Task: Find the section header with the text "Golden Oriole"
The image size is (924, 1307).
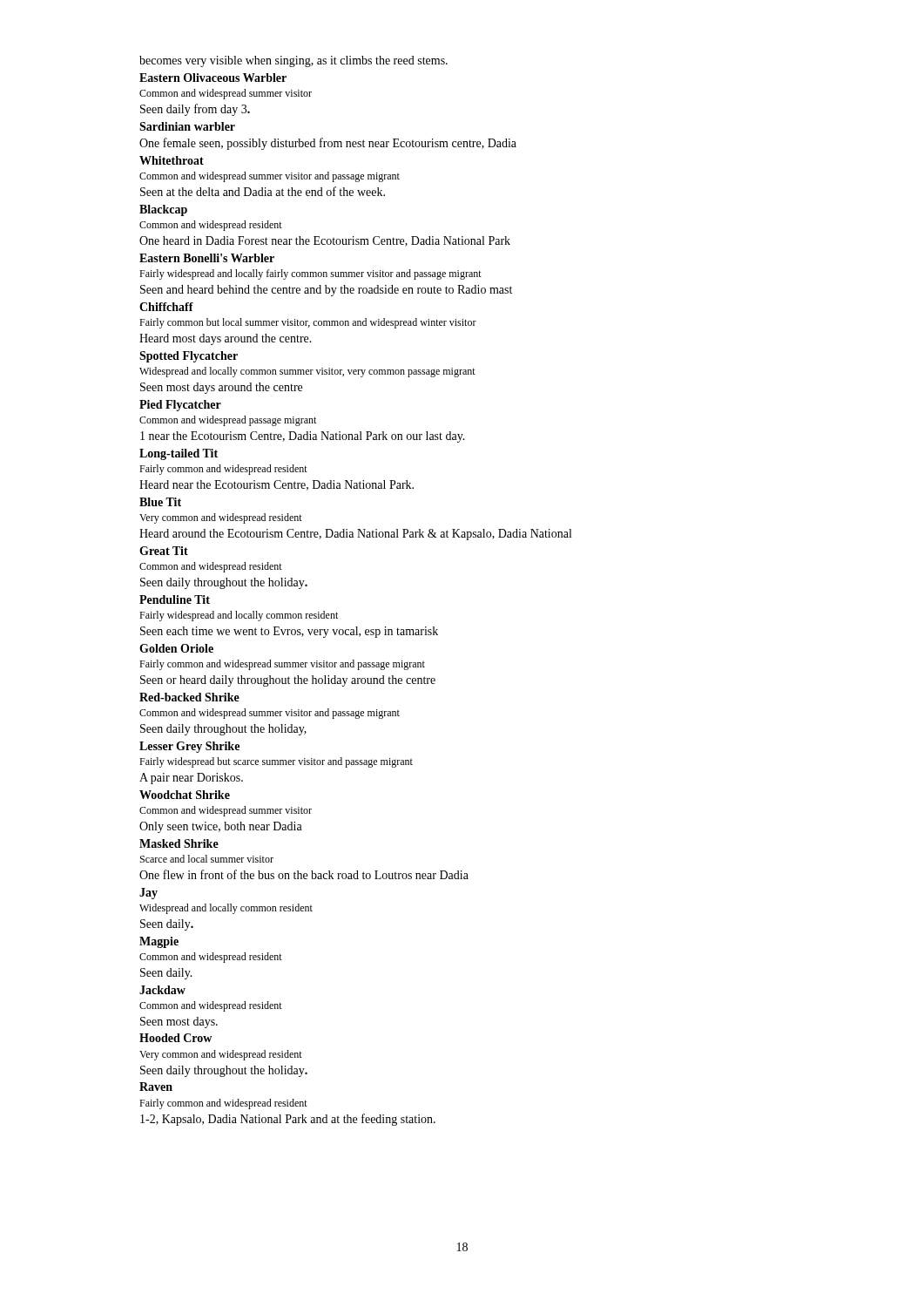Action: (x=176, y=648)
